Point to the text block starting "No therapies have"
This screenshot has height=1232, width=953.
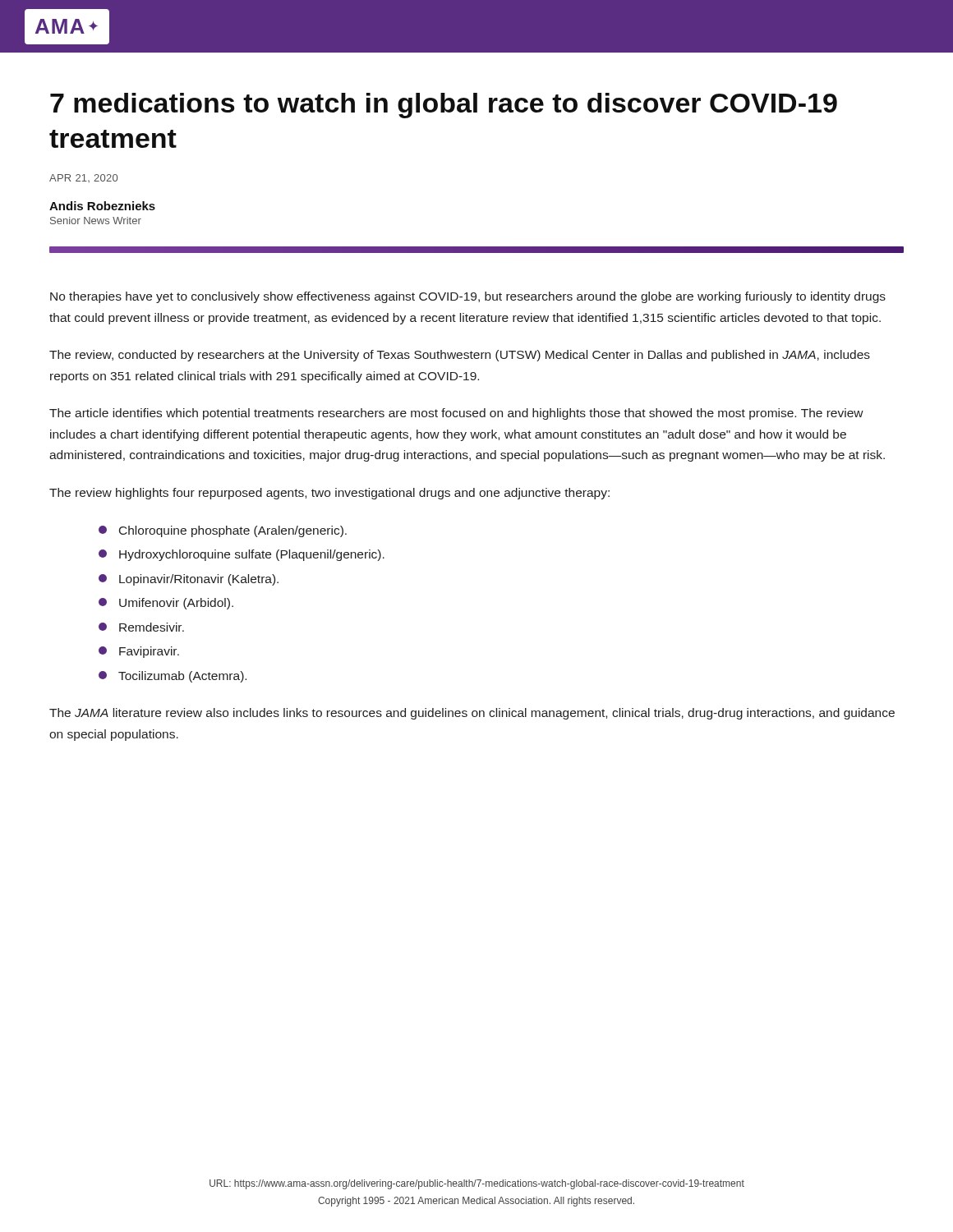[x=476, y=307]
